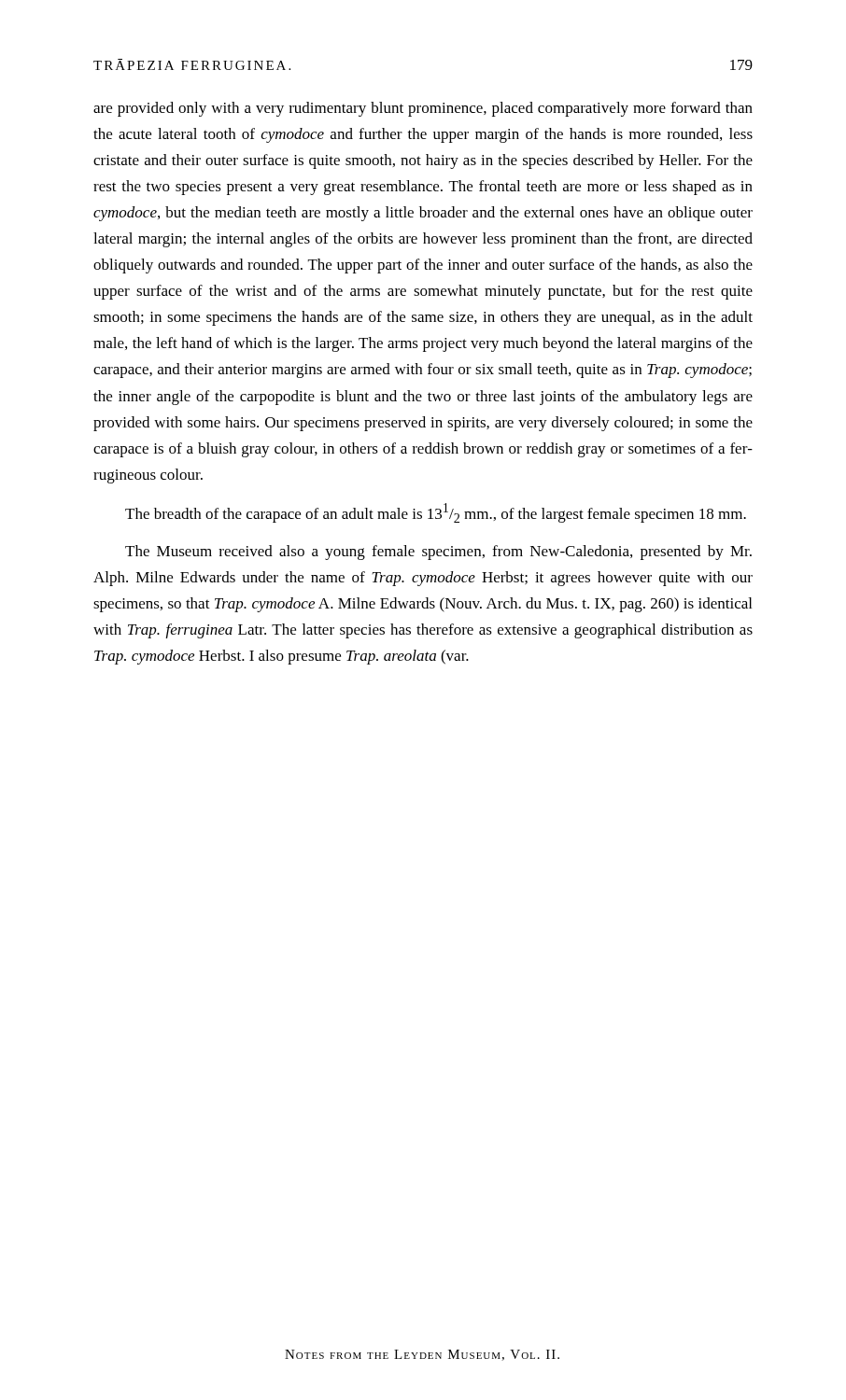
Task: Navigate to the passage starting "The Museum received also a young female specimen,"
Action: point(423,604)
